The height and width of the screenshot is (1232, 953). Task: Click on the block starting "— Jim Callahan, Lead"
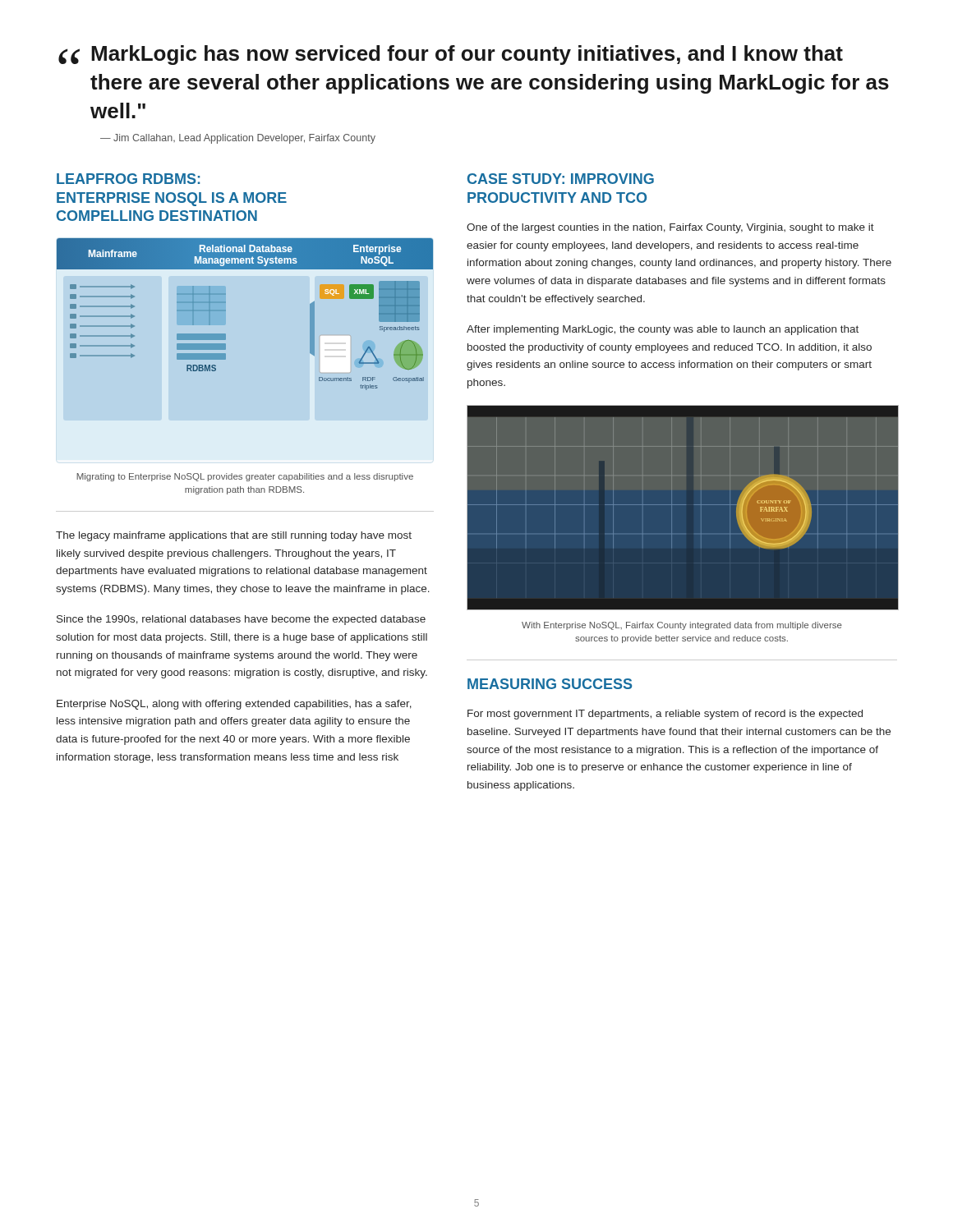[x=238, y=138]
